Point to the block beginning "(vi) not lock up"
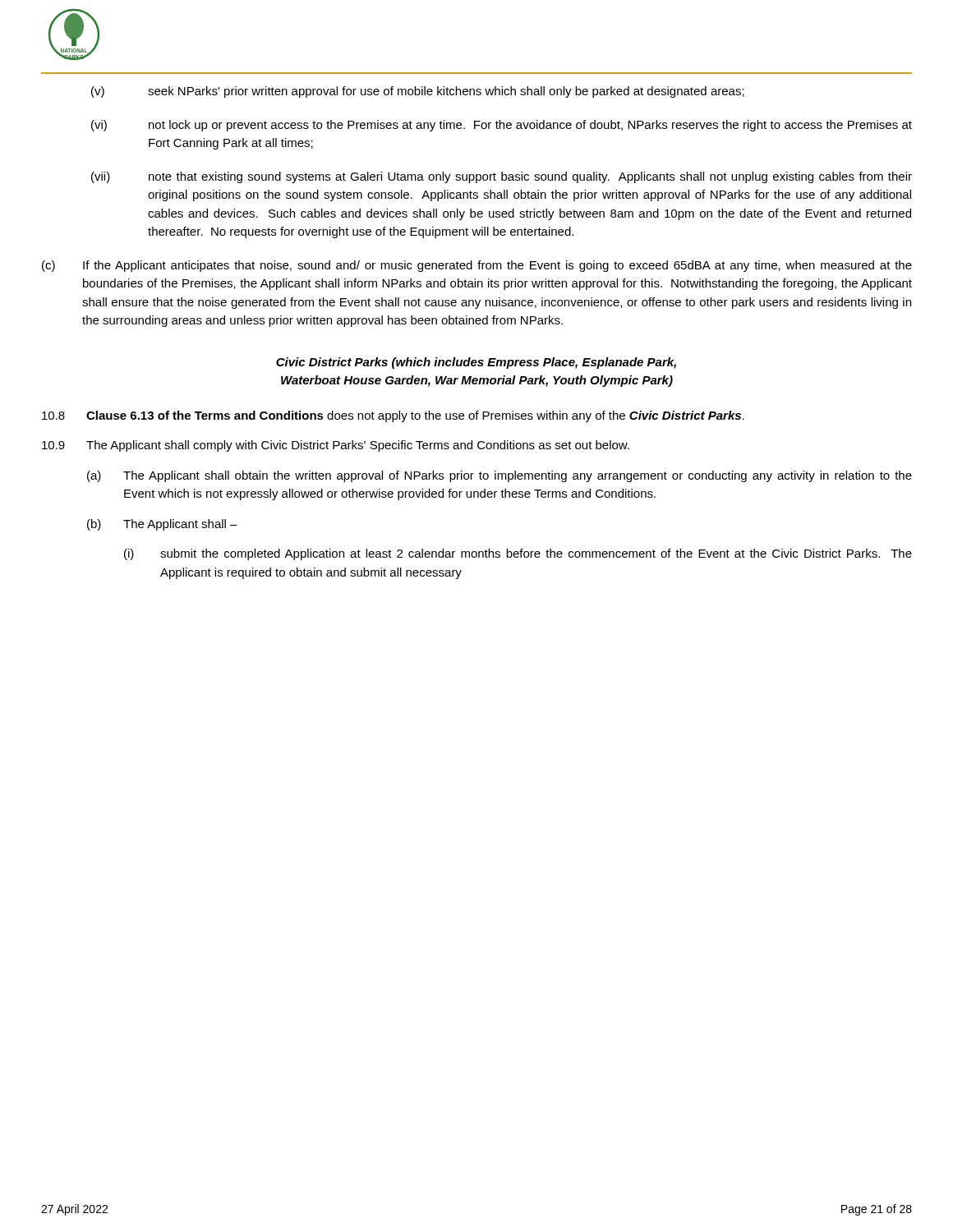 [x=476, y=134]
